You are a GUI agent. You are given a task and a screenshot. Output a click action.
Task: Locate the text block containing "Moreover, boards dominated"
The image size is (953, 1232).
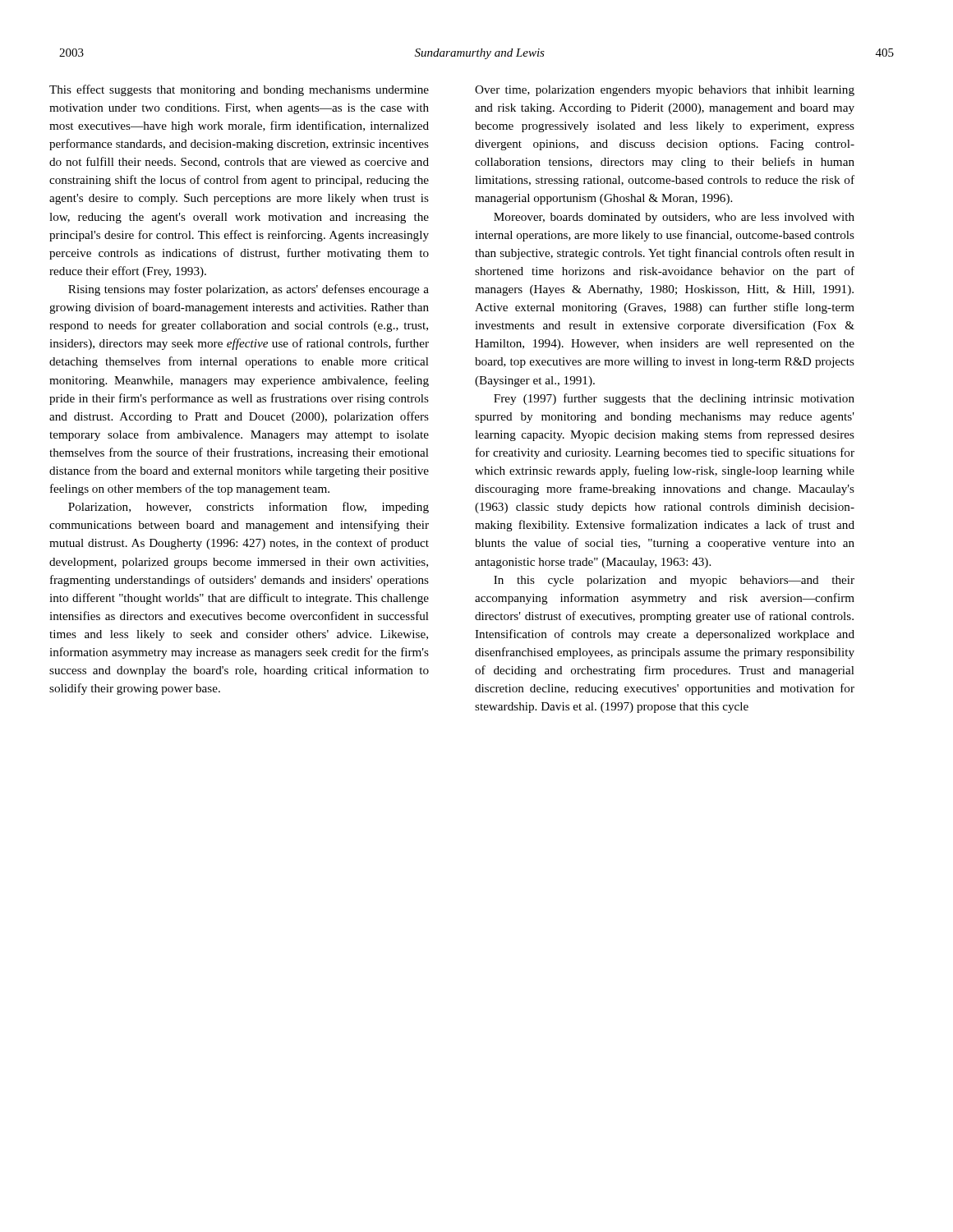click(x=665, y=298)
